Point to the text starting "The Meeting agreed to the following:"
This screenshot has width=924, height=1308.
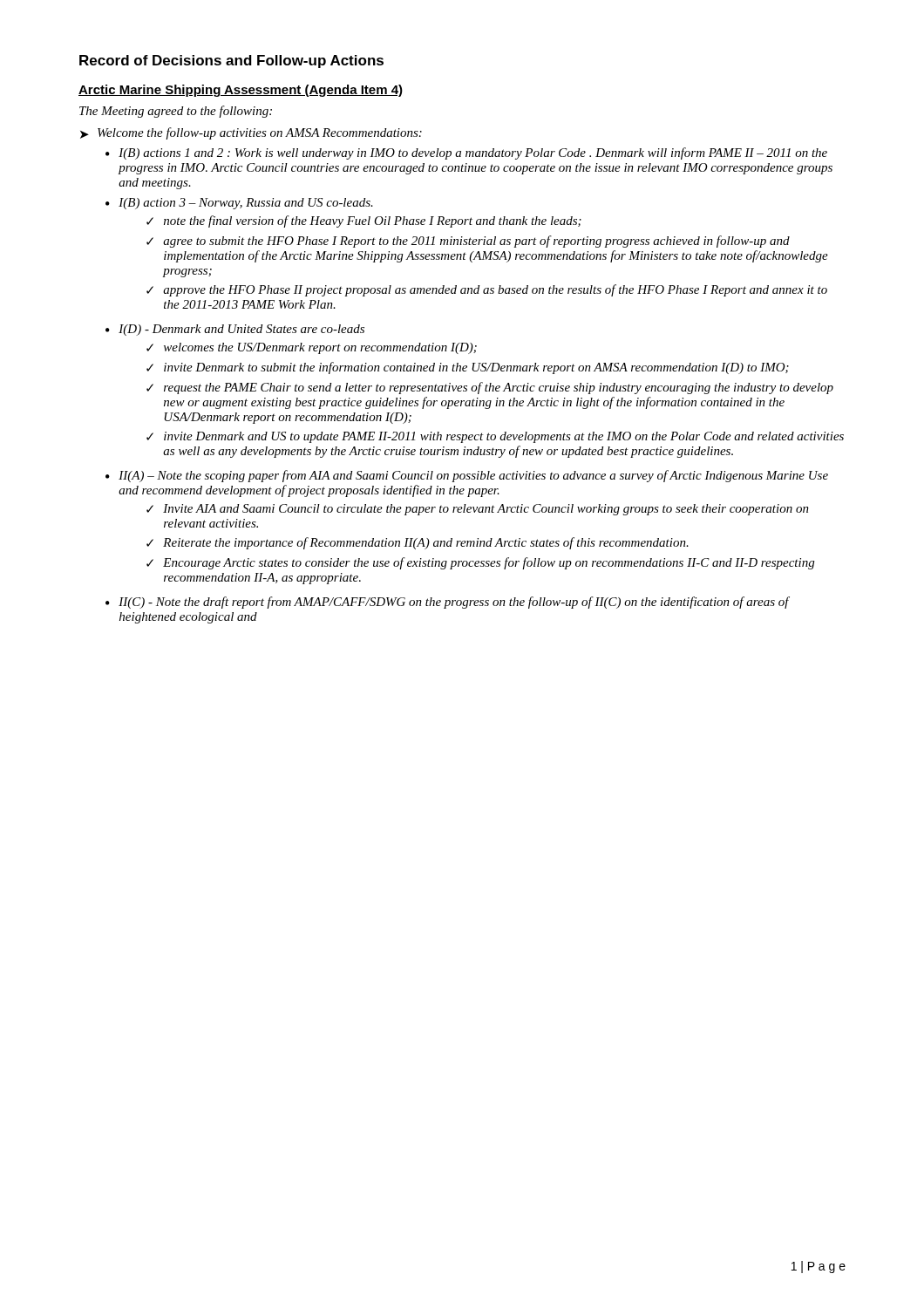[176, 111]
